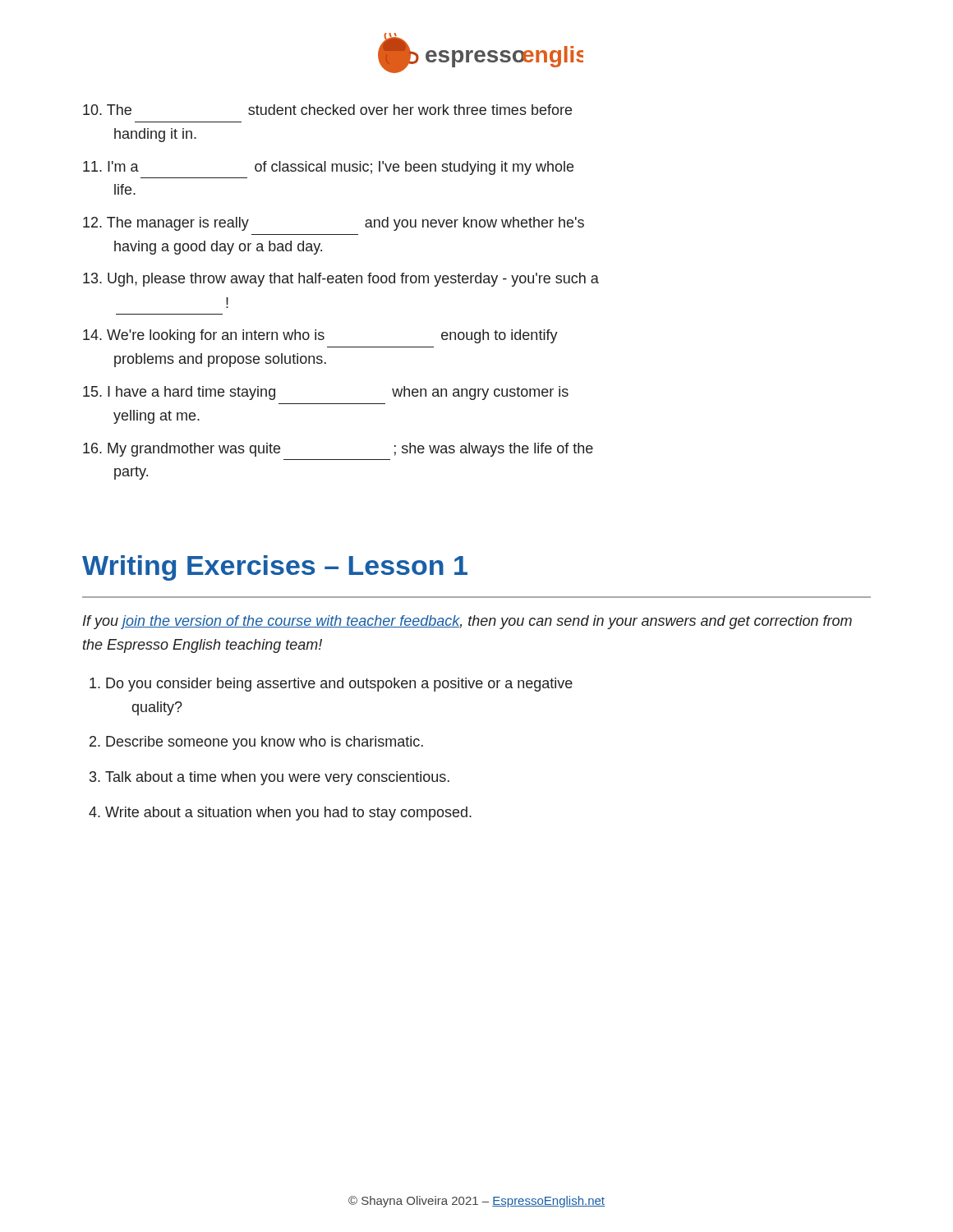Select the list item that says "12. The manager is really"
The width and height of the screenshot is (953, 1232).
[x=476, y=235]
